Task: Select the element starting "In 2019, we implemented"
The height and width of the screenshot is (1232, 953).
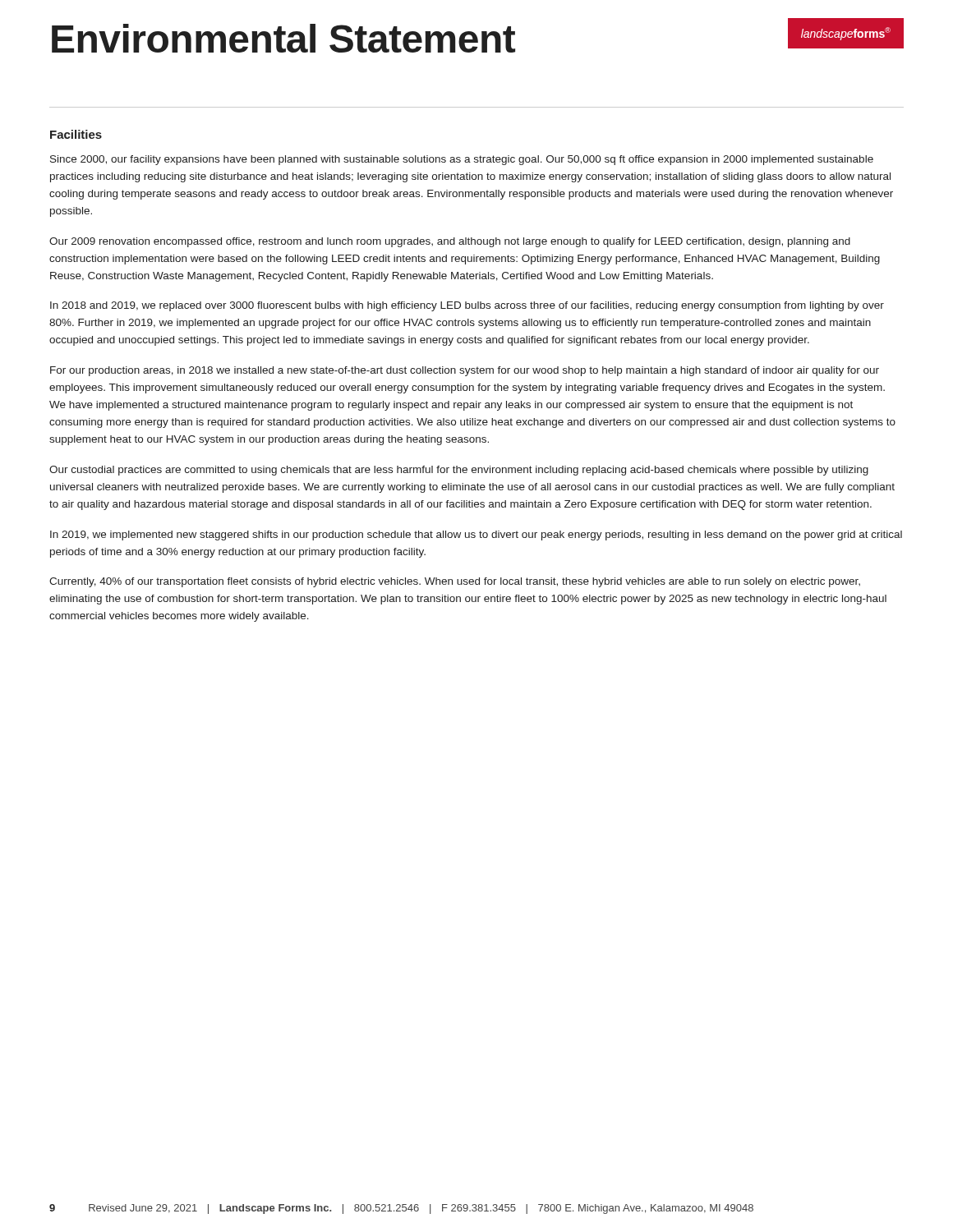Action: pyautogui.click(x=476, y=543)
